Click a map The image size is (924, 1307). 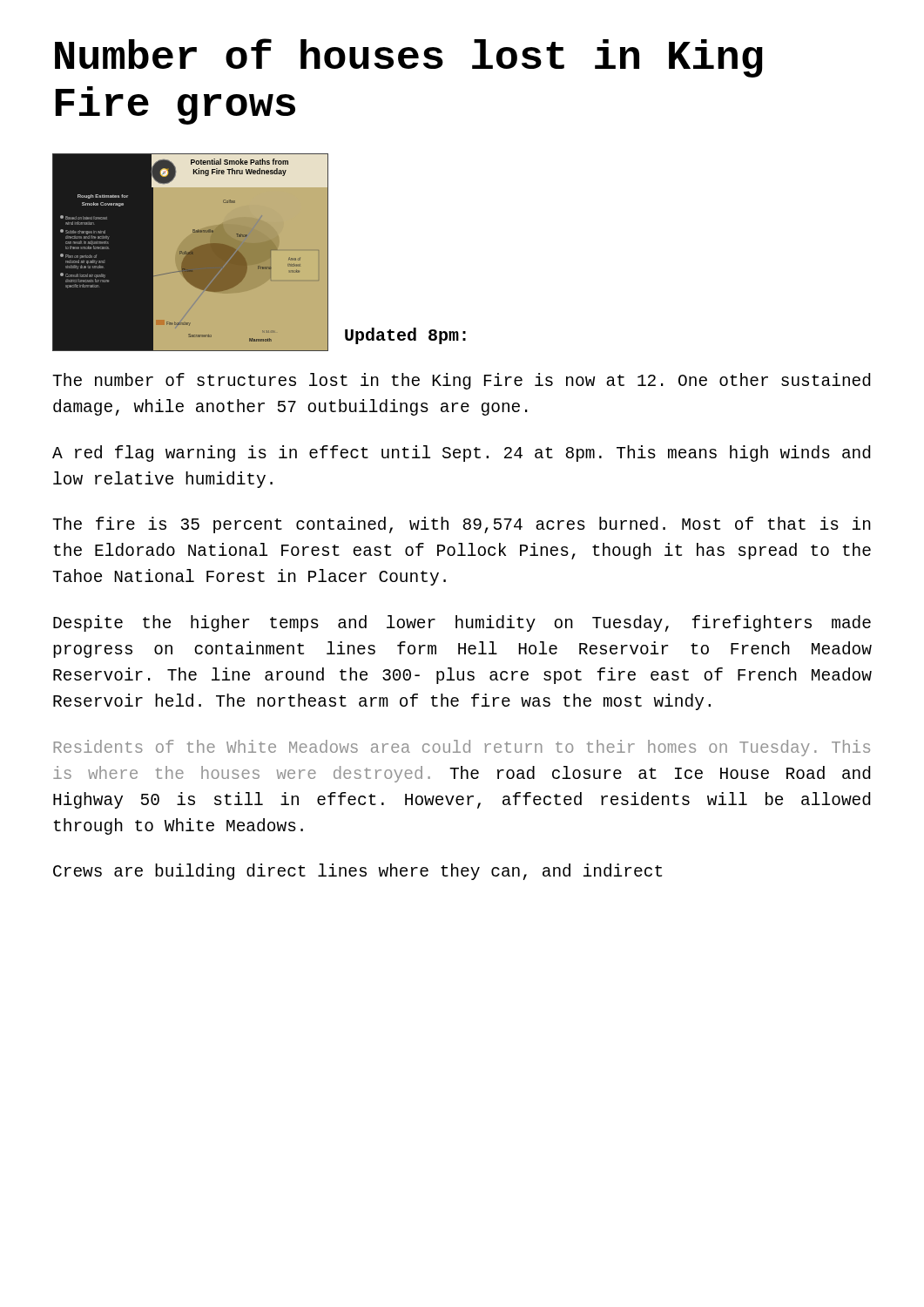pyautogui.click(x=190, y=252)
